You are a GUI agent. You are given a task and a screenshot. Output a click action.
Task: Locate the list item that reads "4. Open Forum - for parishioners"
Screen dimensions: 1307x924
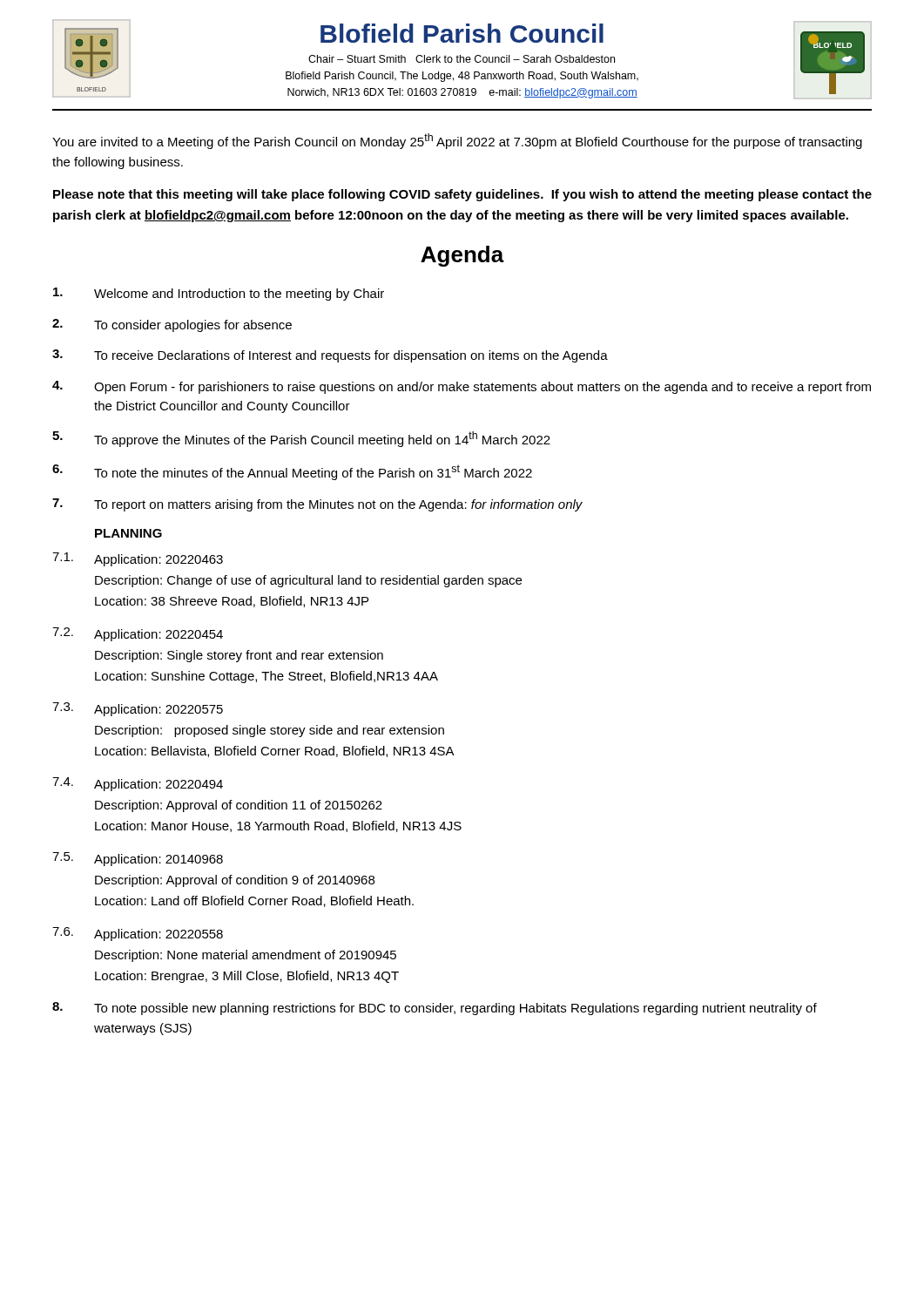pos(462,397)
